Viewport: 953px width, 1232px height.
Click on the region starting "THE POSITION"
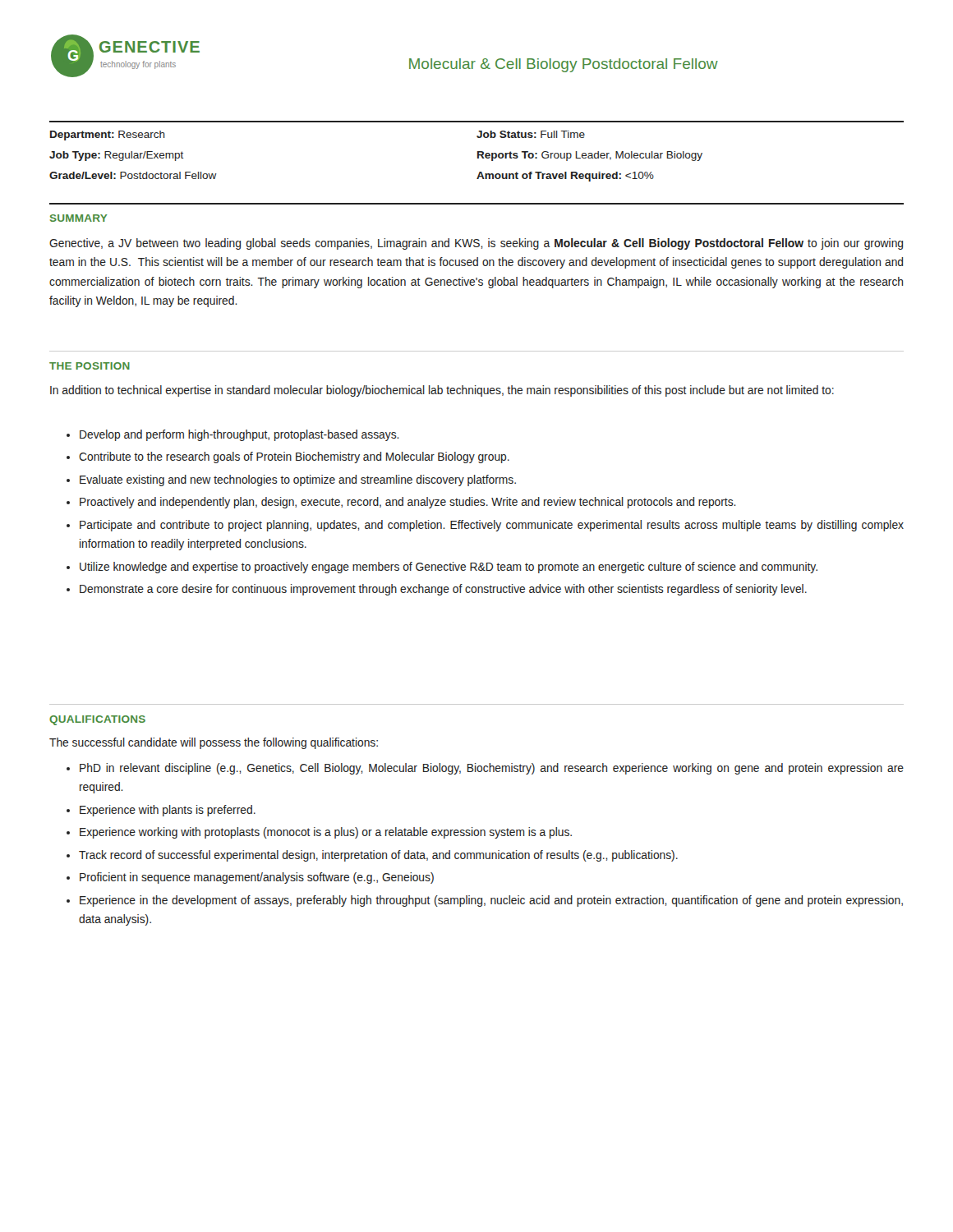coord(90,366)
